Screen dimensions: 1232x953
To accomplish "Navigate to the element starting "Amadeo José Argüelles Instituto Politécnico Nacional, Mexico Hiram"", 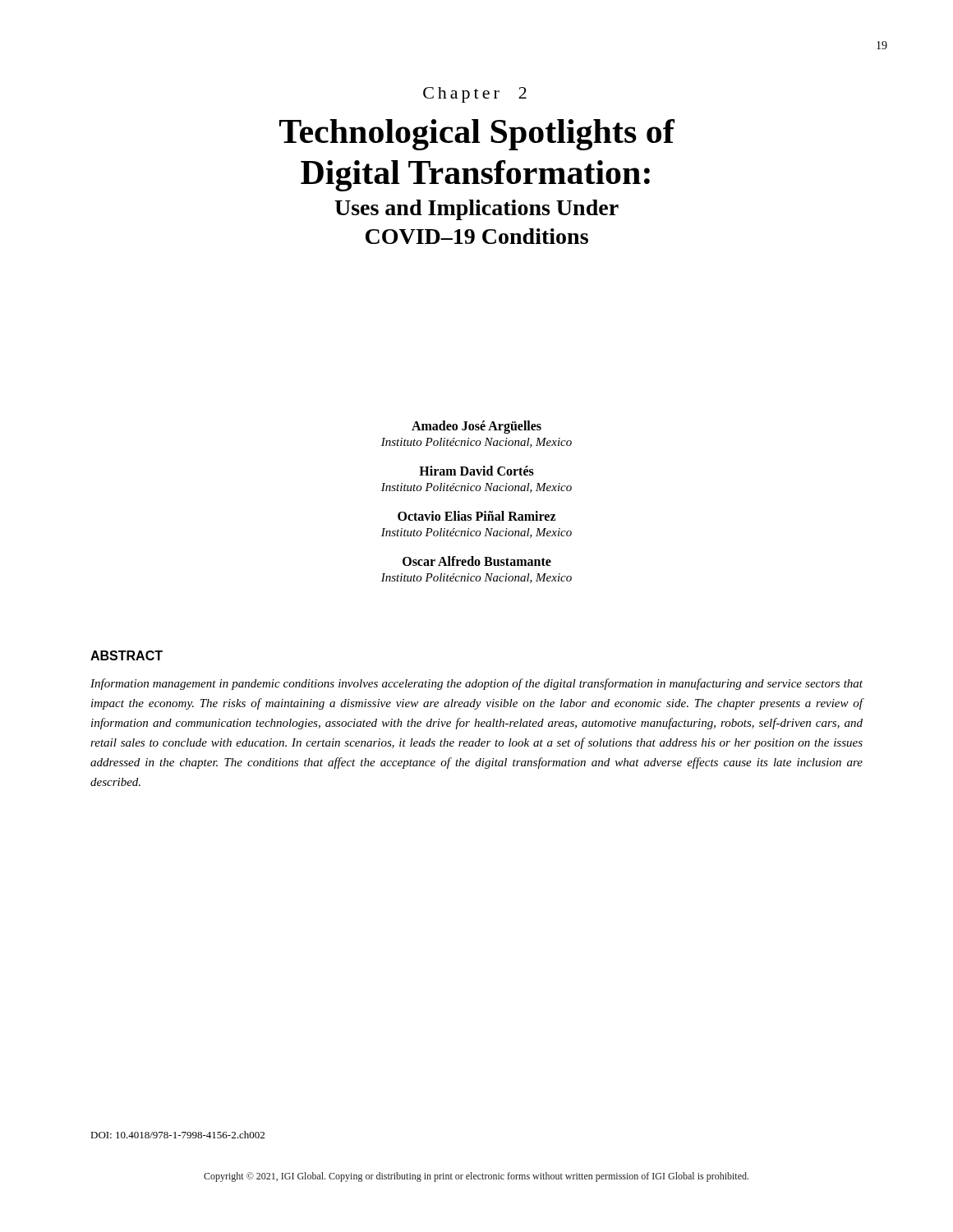I will pos(476,502).
